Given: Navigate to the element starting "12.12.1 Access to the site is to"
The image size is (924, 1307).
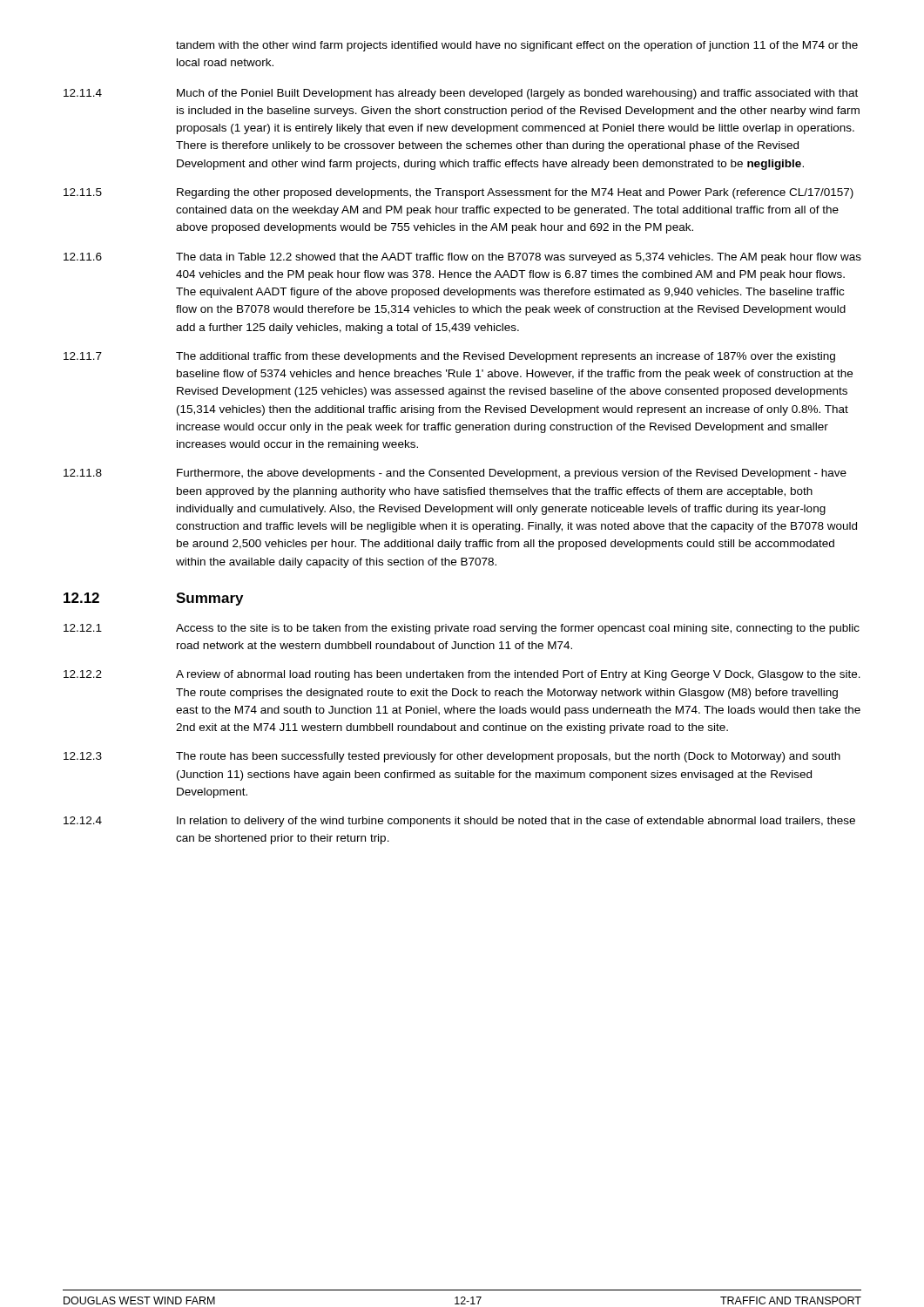Looking at the screenshot, I should [x=462, y=637].
